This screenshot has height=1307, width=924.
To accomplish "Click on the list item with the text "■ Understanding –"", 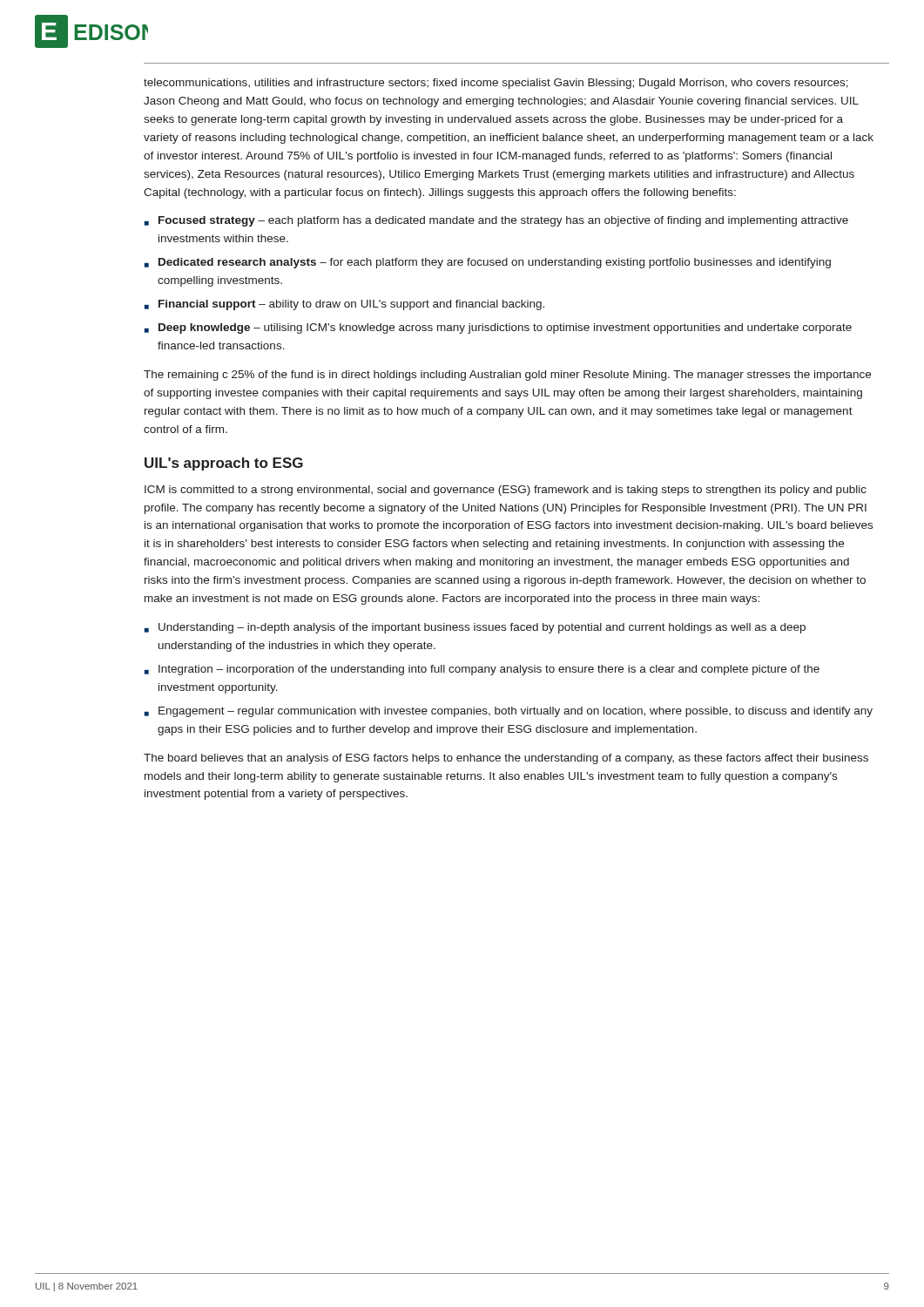I will coord(510,637).
